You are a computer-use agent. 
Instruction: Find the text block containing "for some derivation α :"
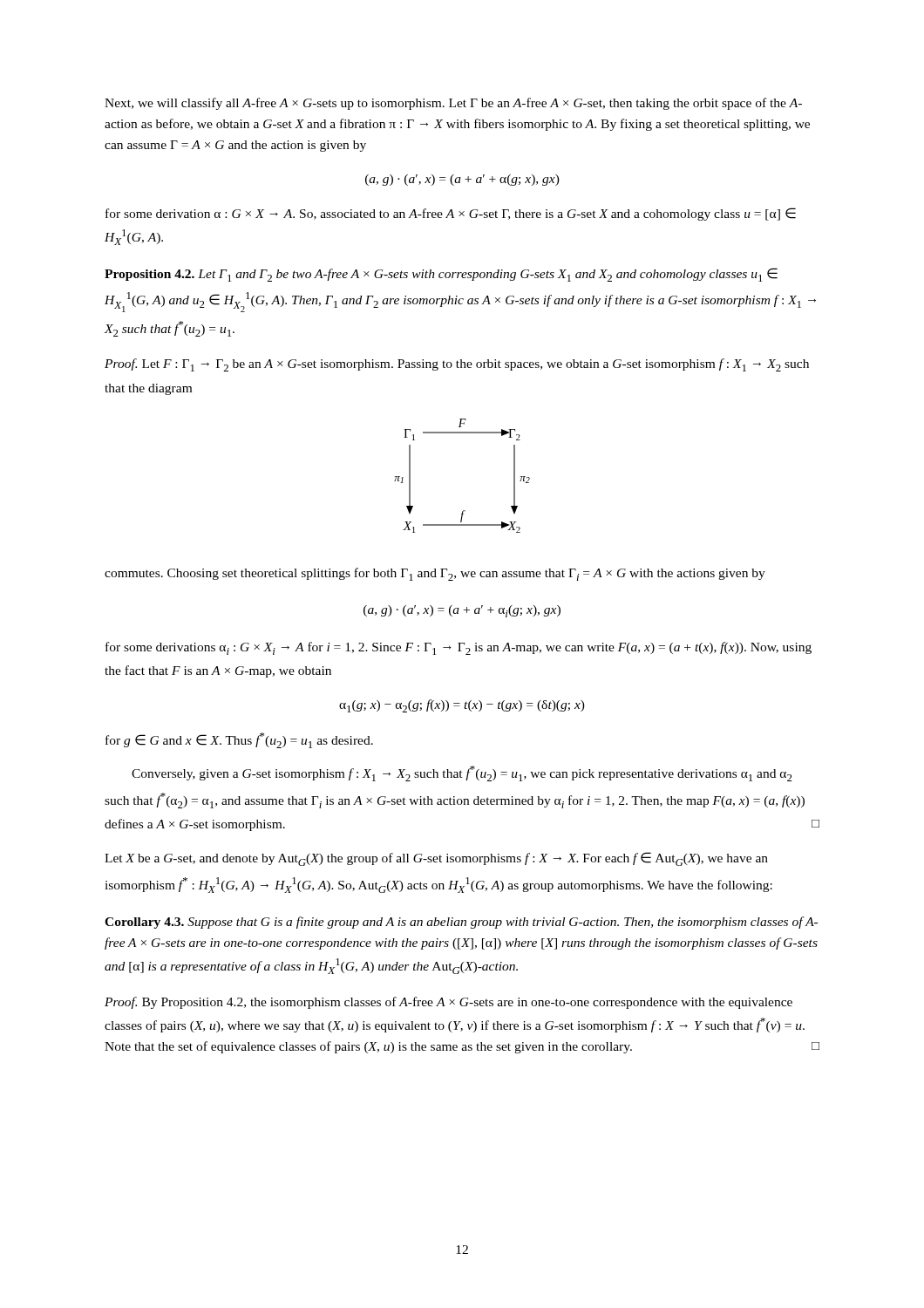[x=462, y=226]
